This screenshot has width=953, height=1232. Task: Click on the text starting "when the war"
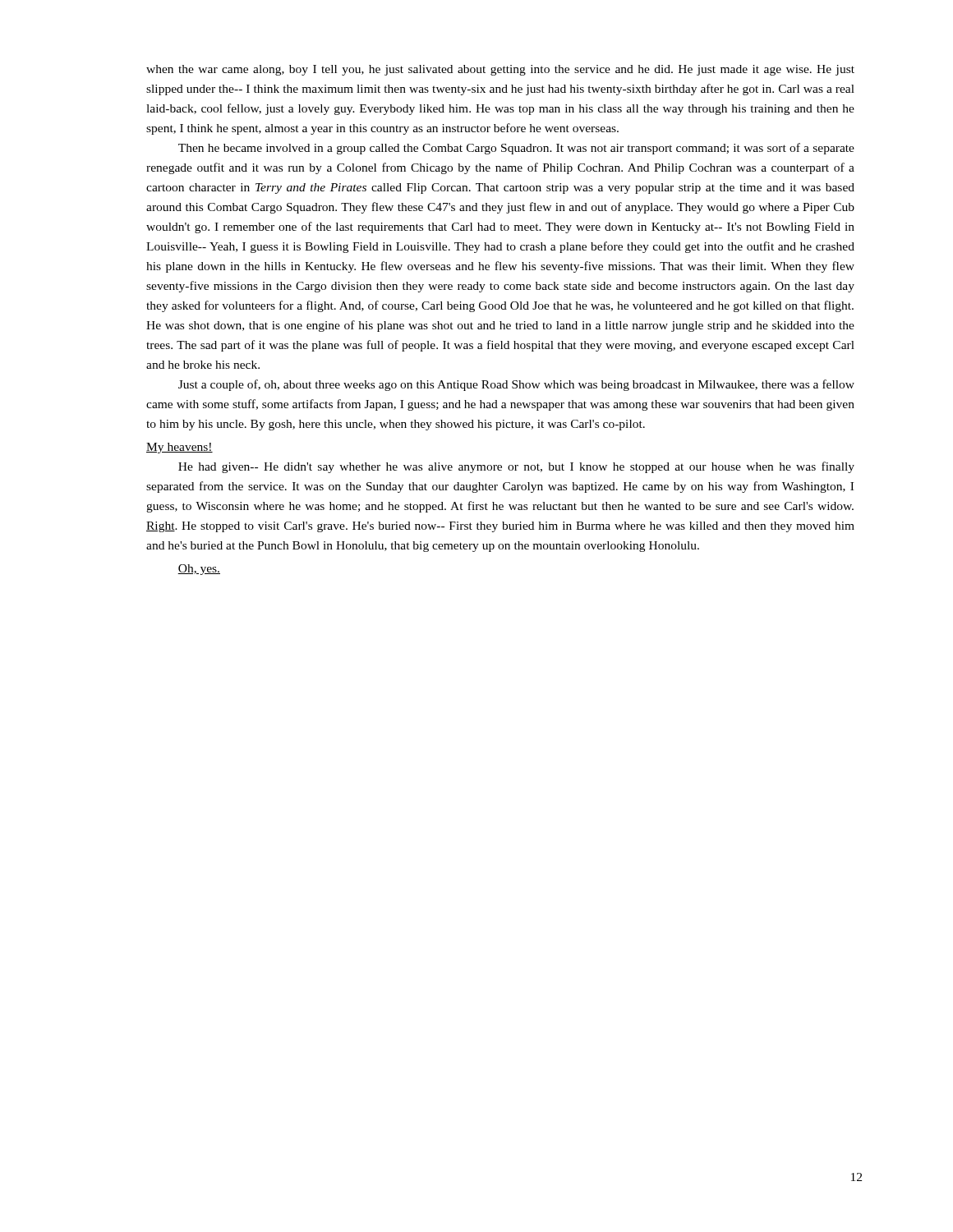500,99
